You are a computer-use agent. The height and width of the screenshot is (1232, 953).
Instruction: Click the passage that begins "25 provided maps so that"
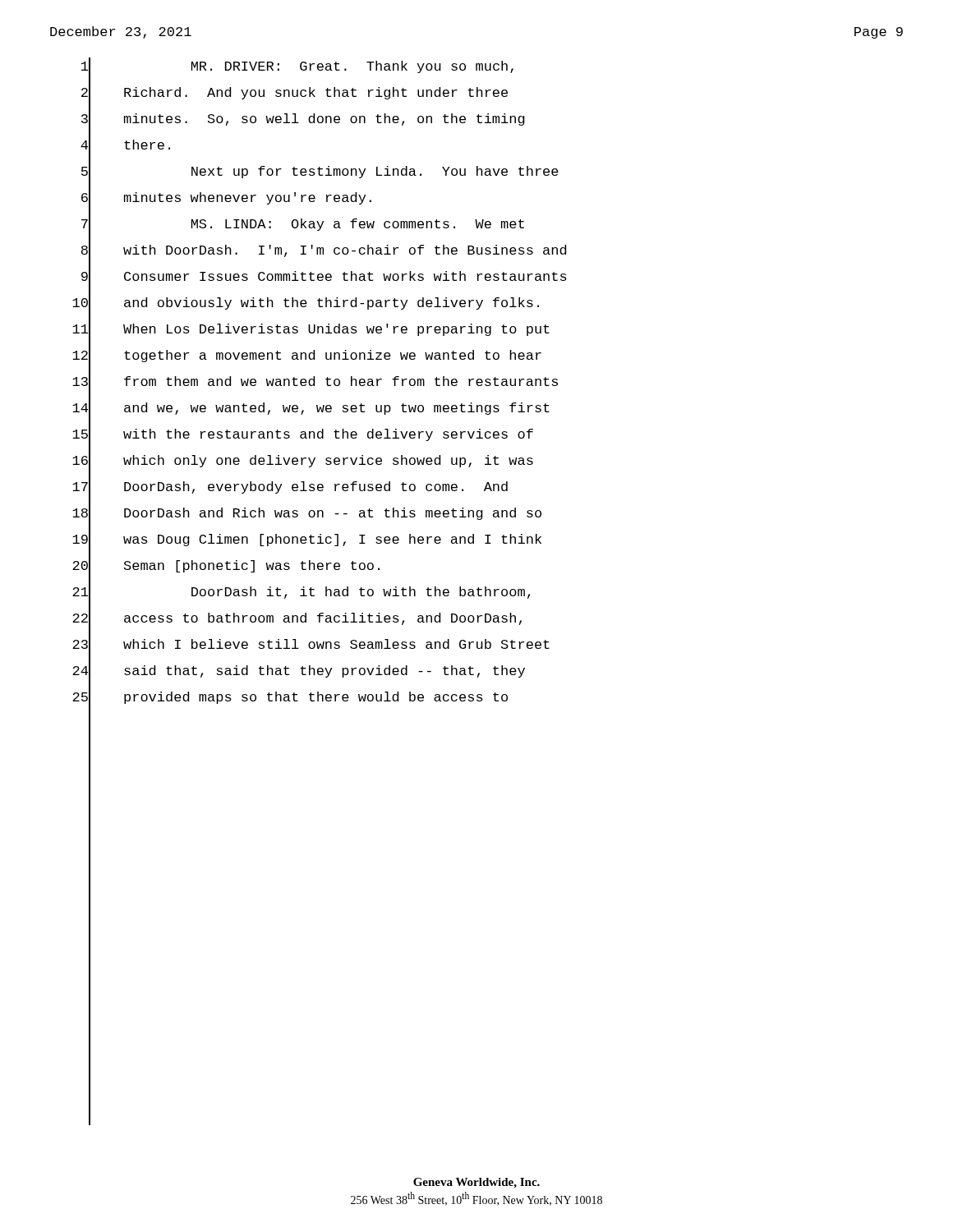coord(476,697)
